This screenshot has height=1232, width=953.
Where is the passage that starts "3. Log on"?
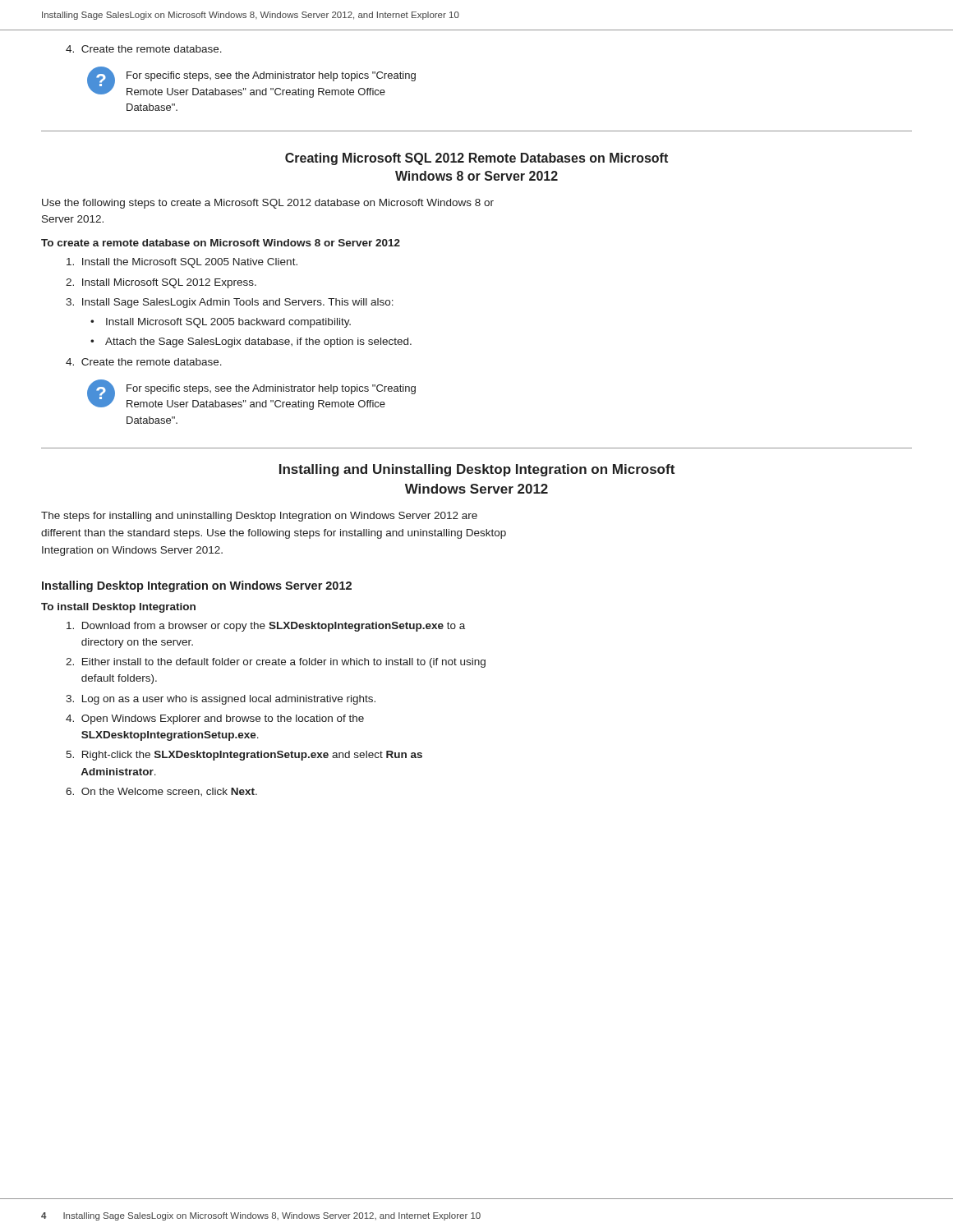pyautogui.click(x=221, y=698)
